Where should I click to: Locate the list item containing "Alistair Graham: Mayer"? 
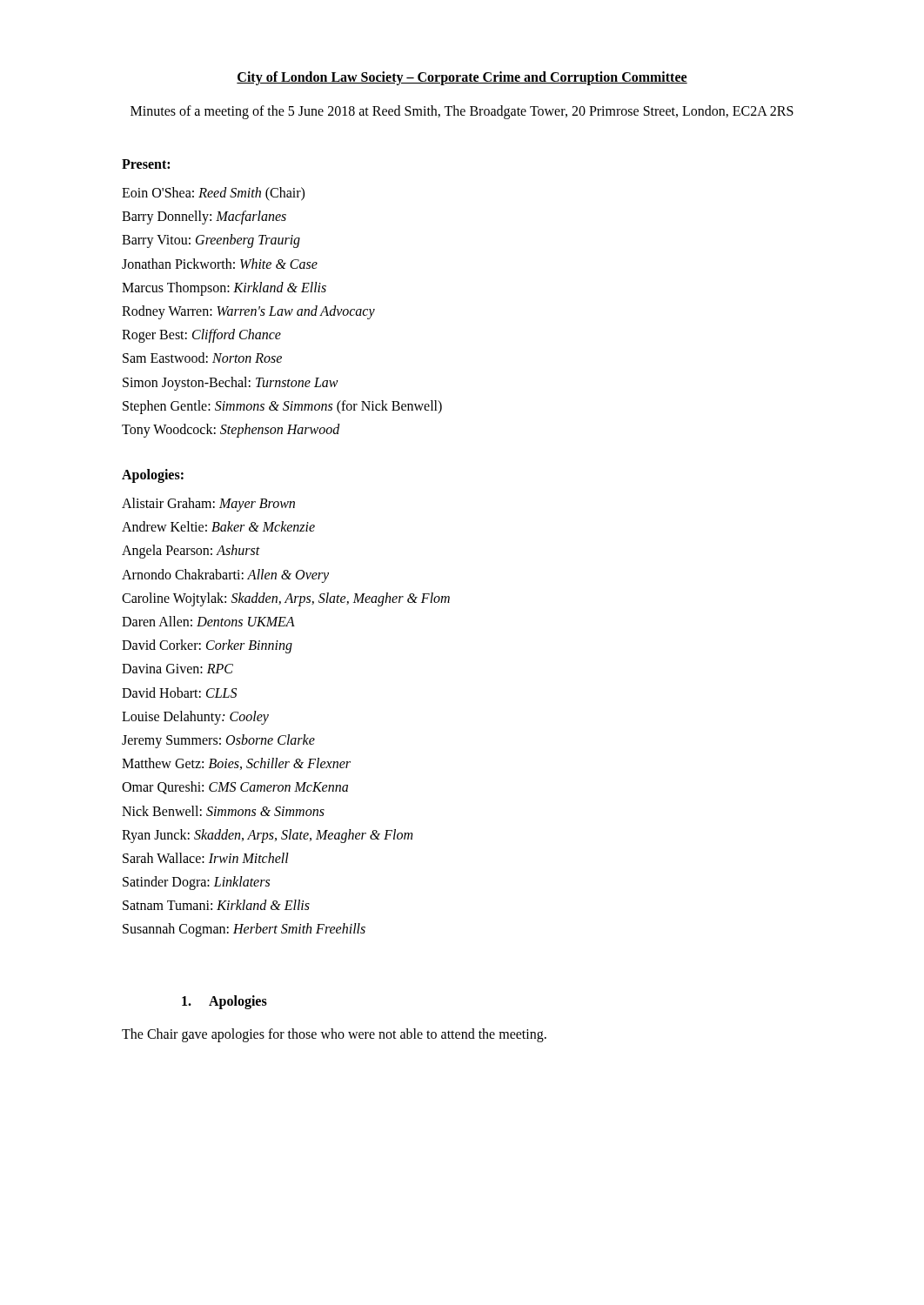click(x=209, y=503)
